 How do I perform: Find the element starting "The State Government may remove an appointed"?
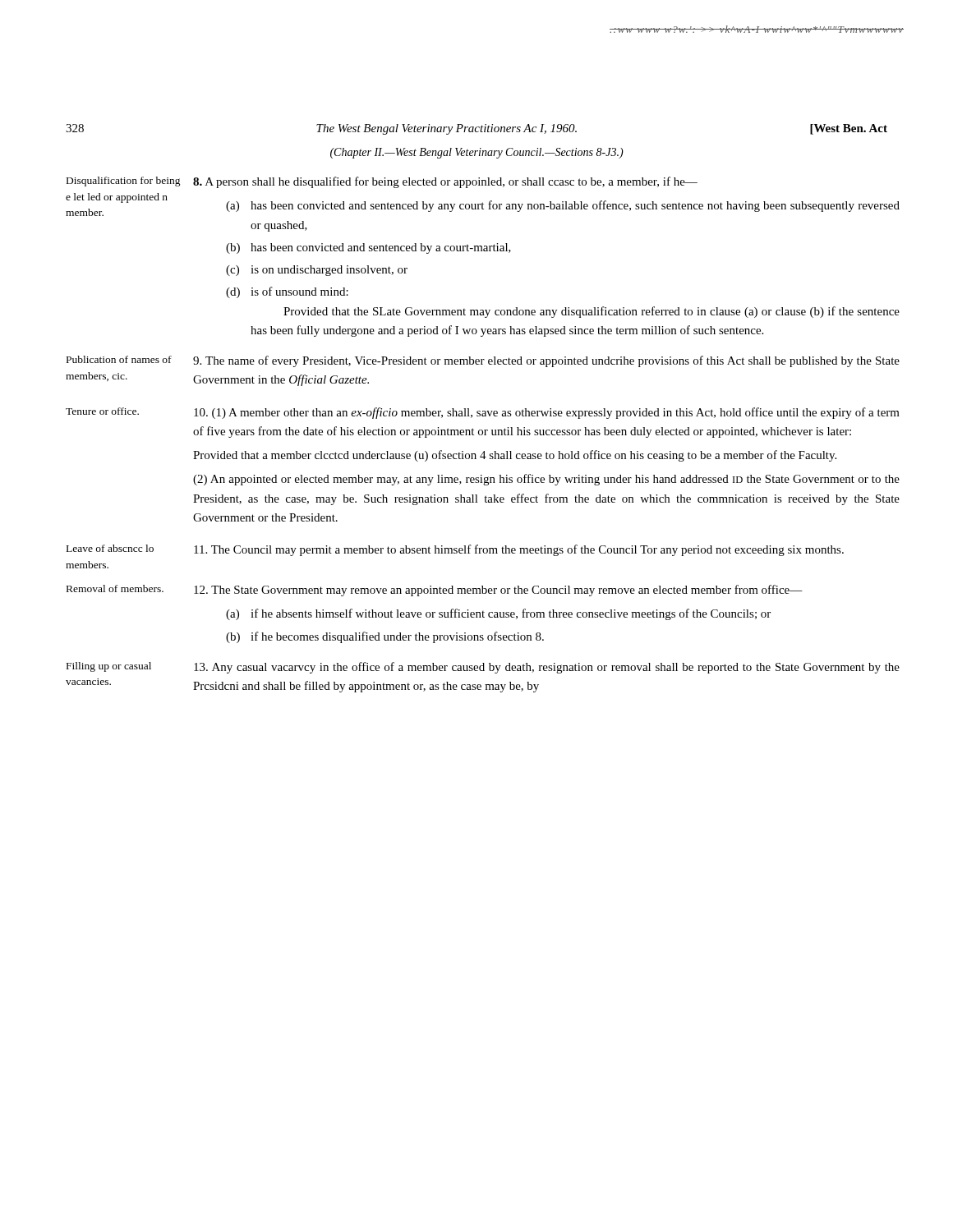[x=546, y=614]
